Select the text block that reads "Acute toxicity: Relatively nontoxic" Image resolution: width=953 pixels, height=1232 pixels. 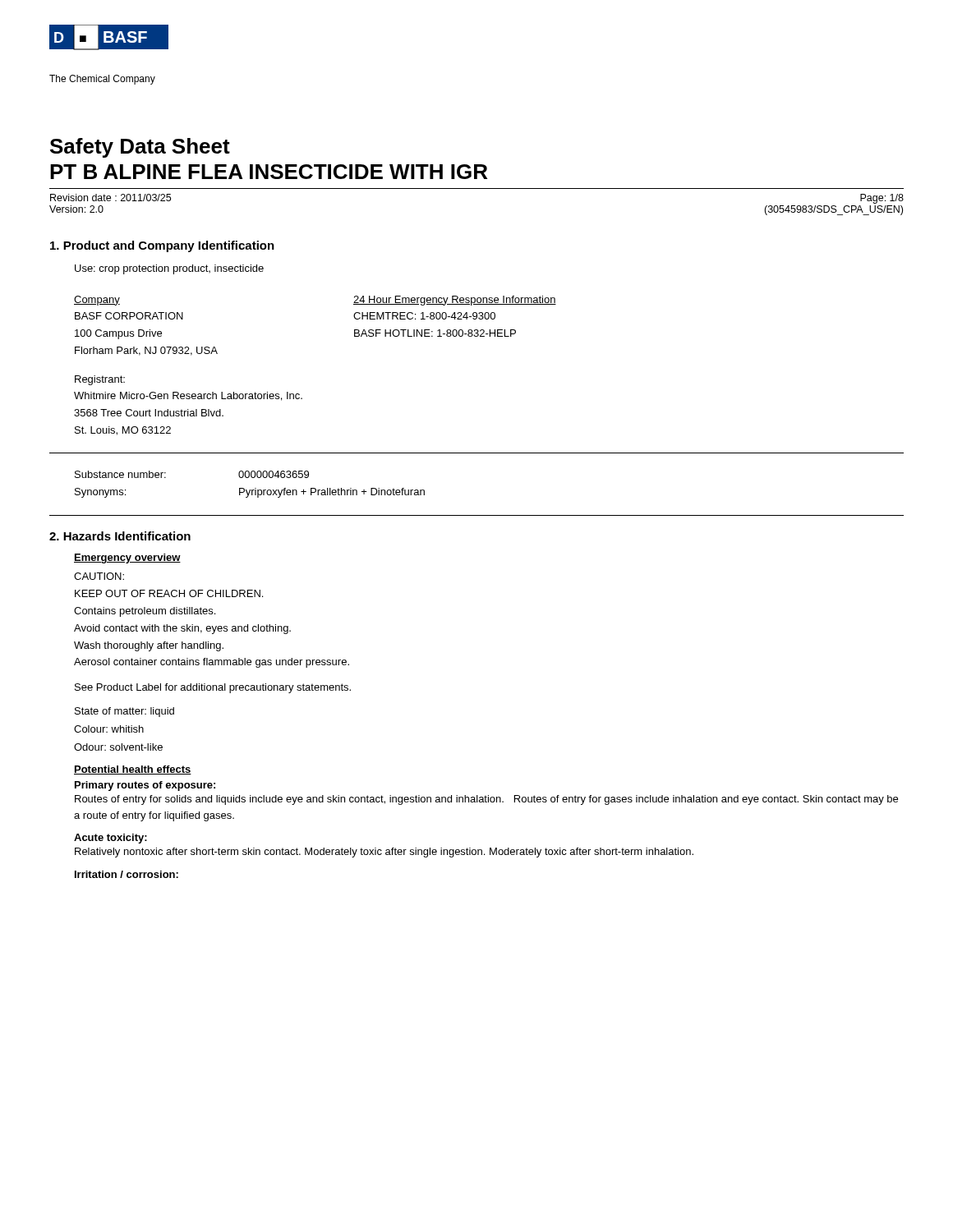pyautogui.click(x=384, y=844)
